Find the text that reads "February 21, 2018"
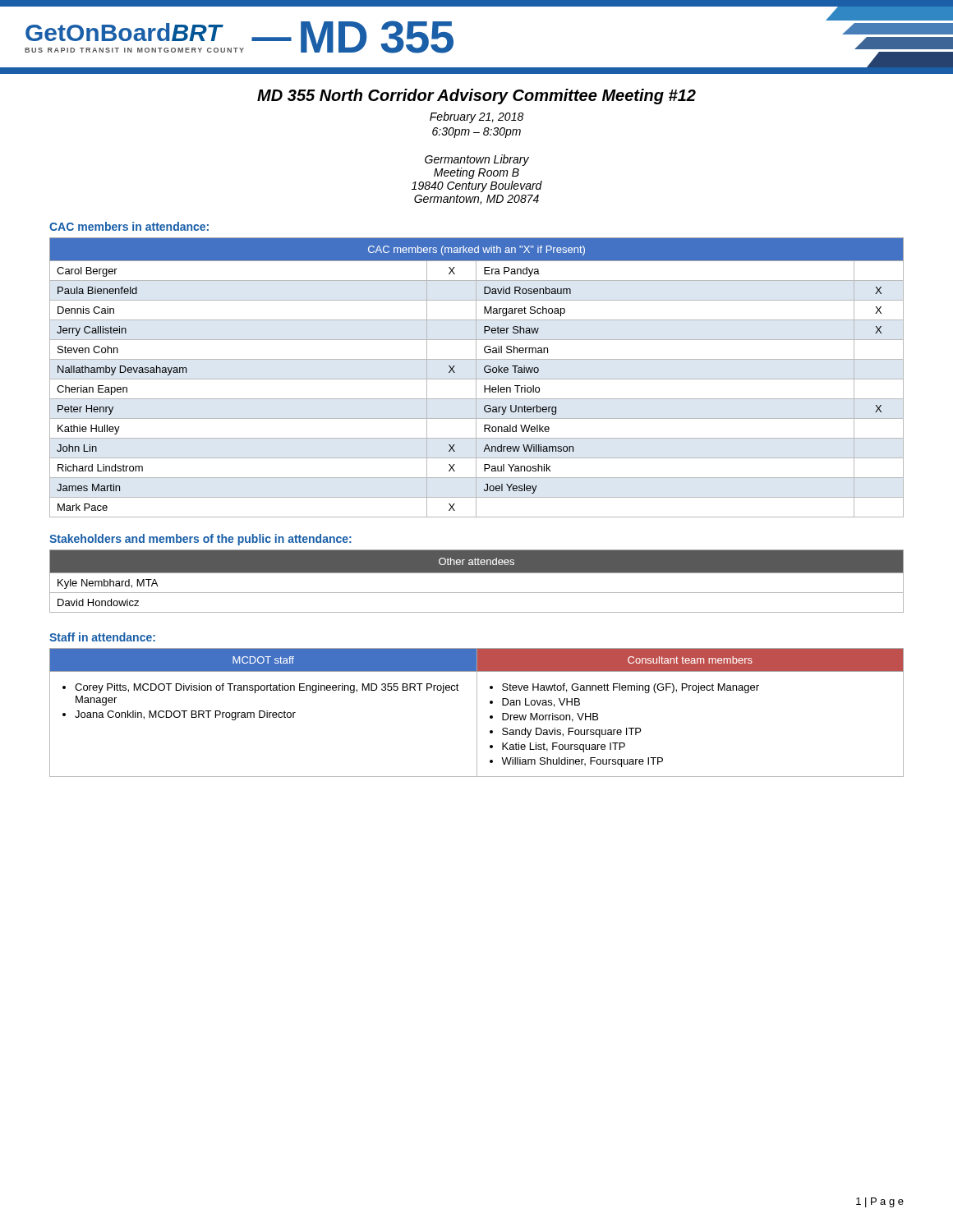 pyautogui.click(x=476, y=117)
